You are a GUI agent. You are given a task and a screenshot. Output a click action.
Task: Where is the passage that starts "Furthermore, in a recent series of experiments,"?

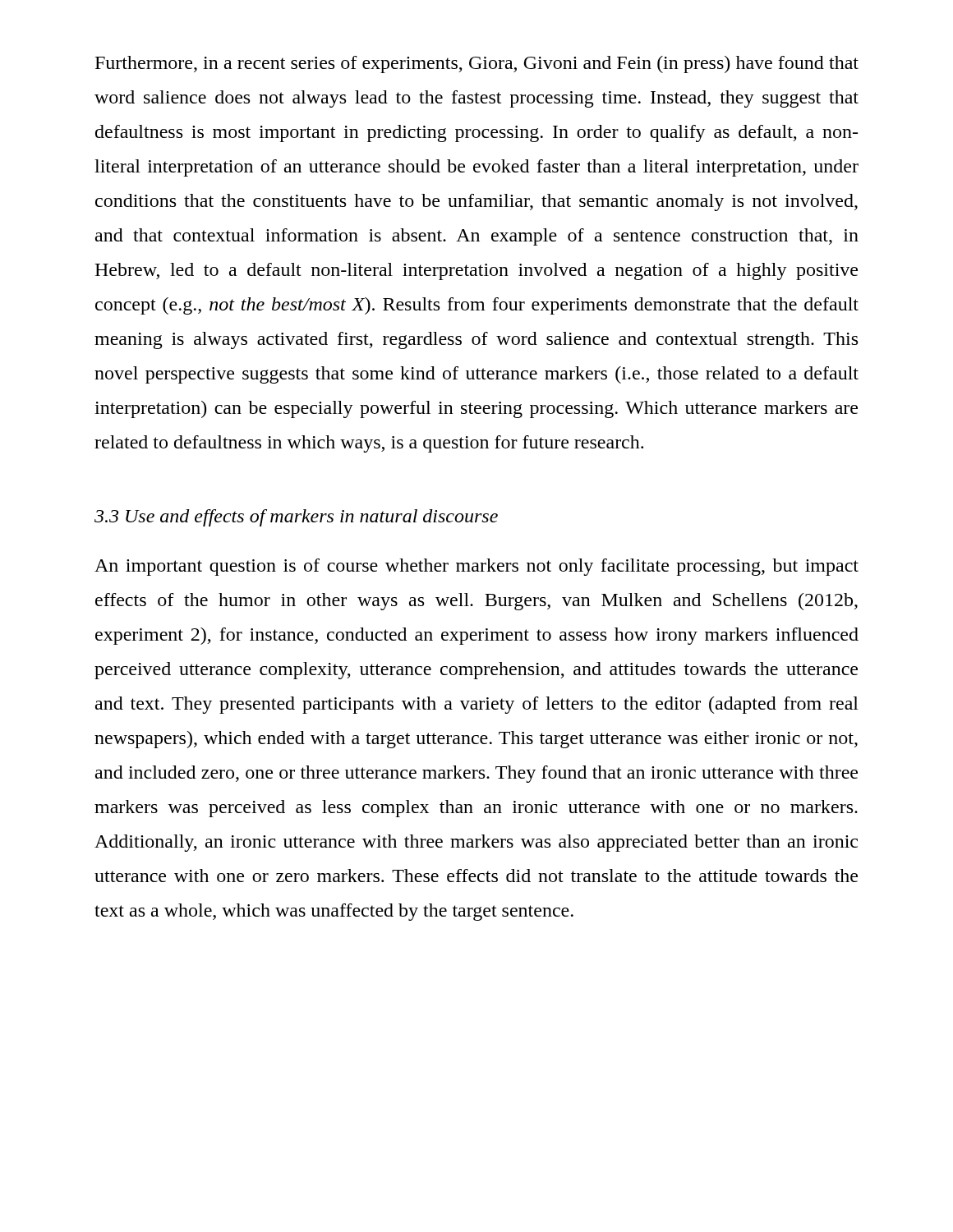[x=476, y=252]
